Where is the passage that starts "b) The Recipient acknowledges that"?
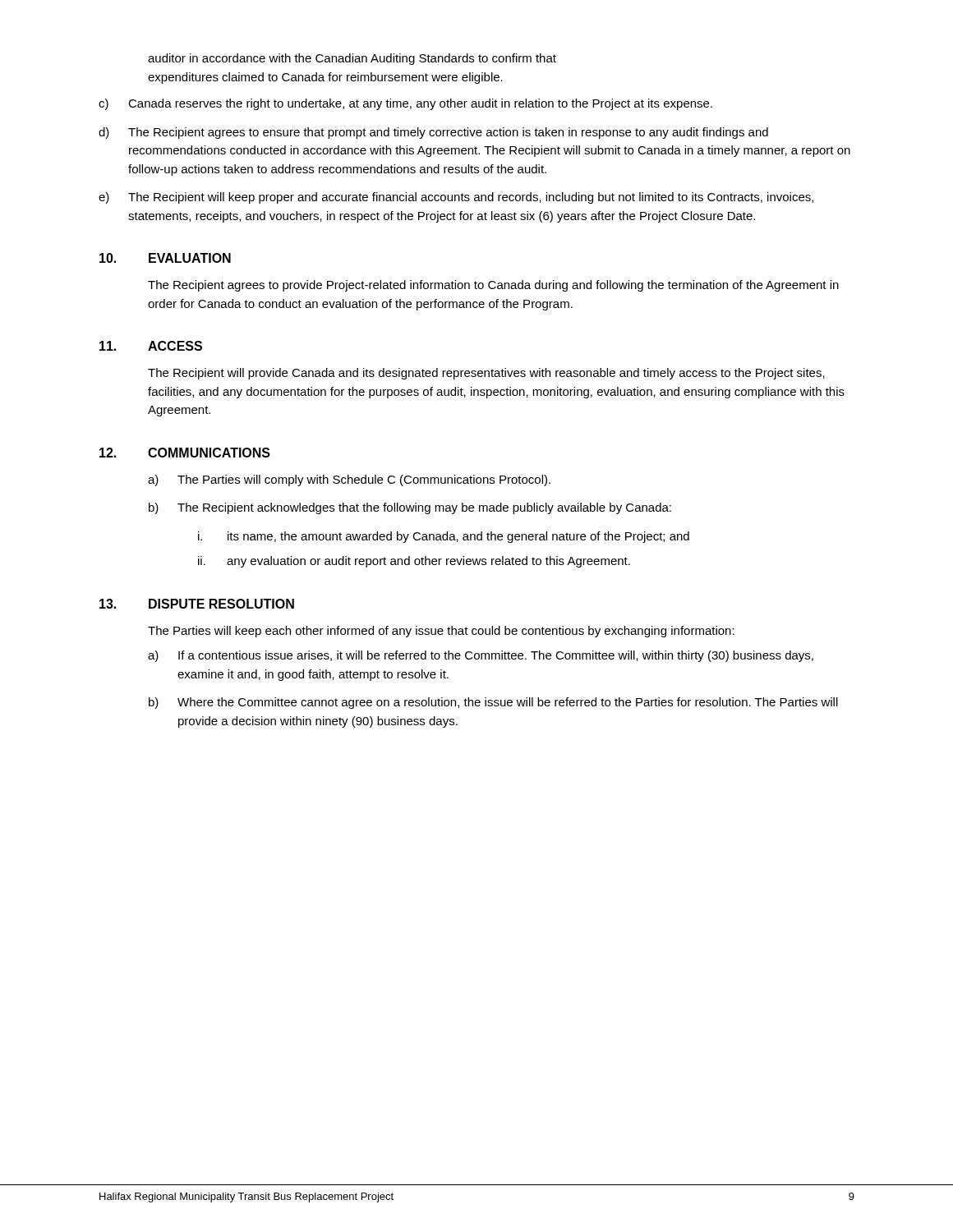Image resolution: width=953 pixels, height=1232 pixels. [x=501, y=508]
